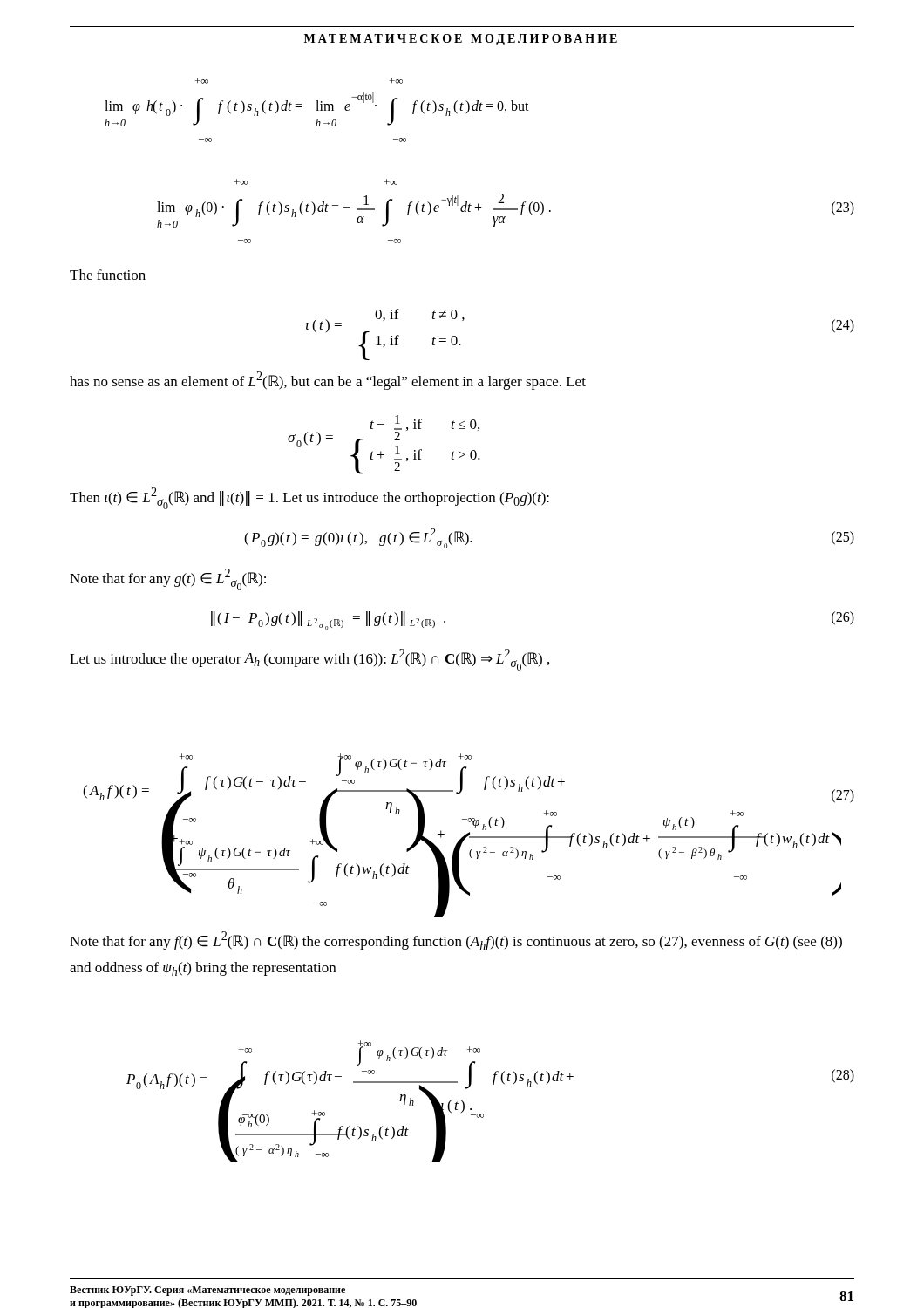The width and height of the screenshot is (924, 1308).
Task: Find the text that reads "Note that for any g(t) ∈ L2σ0(ℝ):"
Action: 168,579
